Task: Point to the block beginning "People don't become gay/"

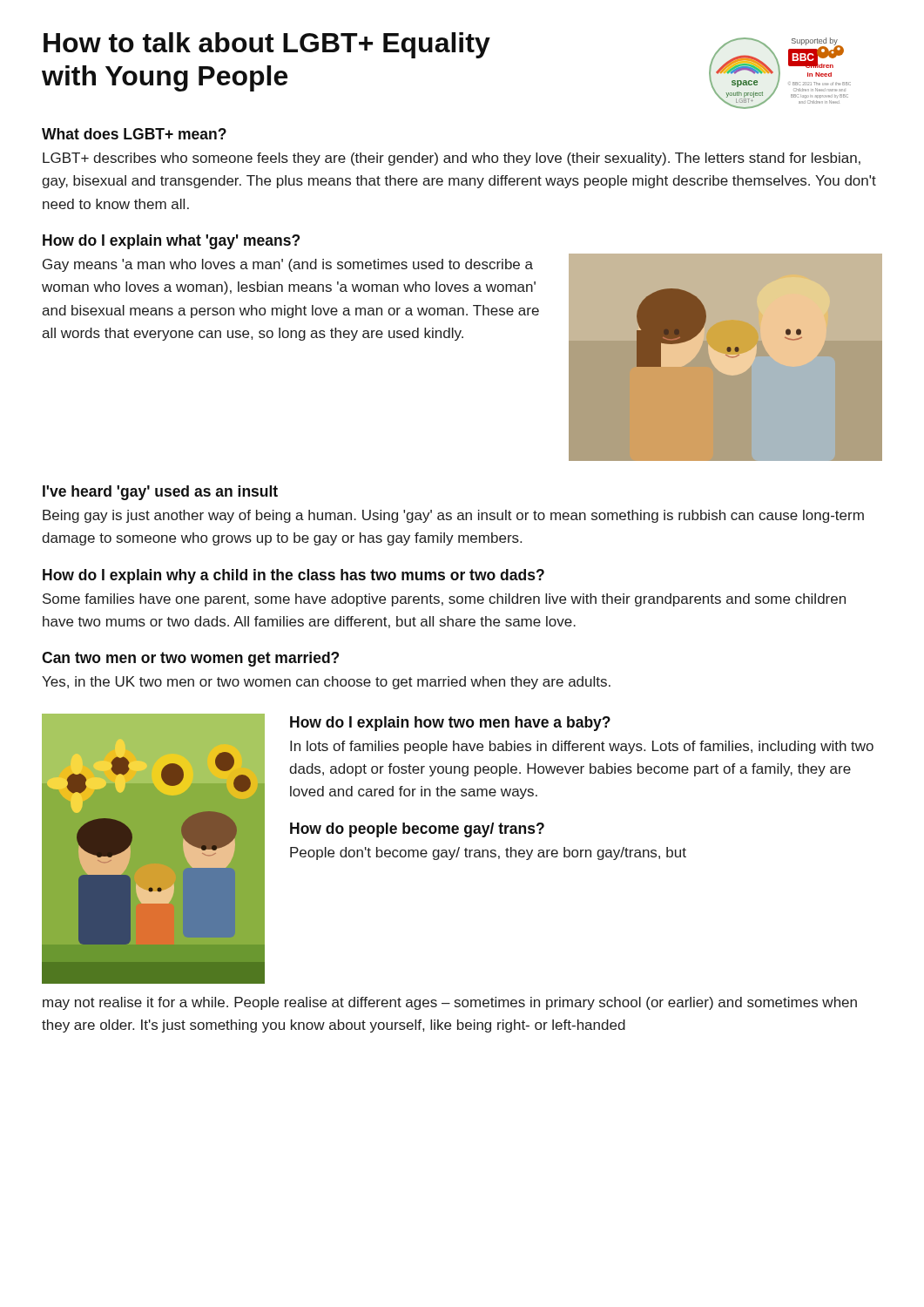Action: [488, 852]
